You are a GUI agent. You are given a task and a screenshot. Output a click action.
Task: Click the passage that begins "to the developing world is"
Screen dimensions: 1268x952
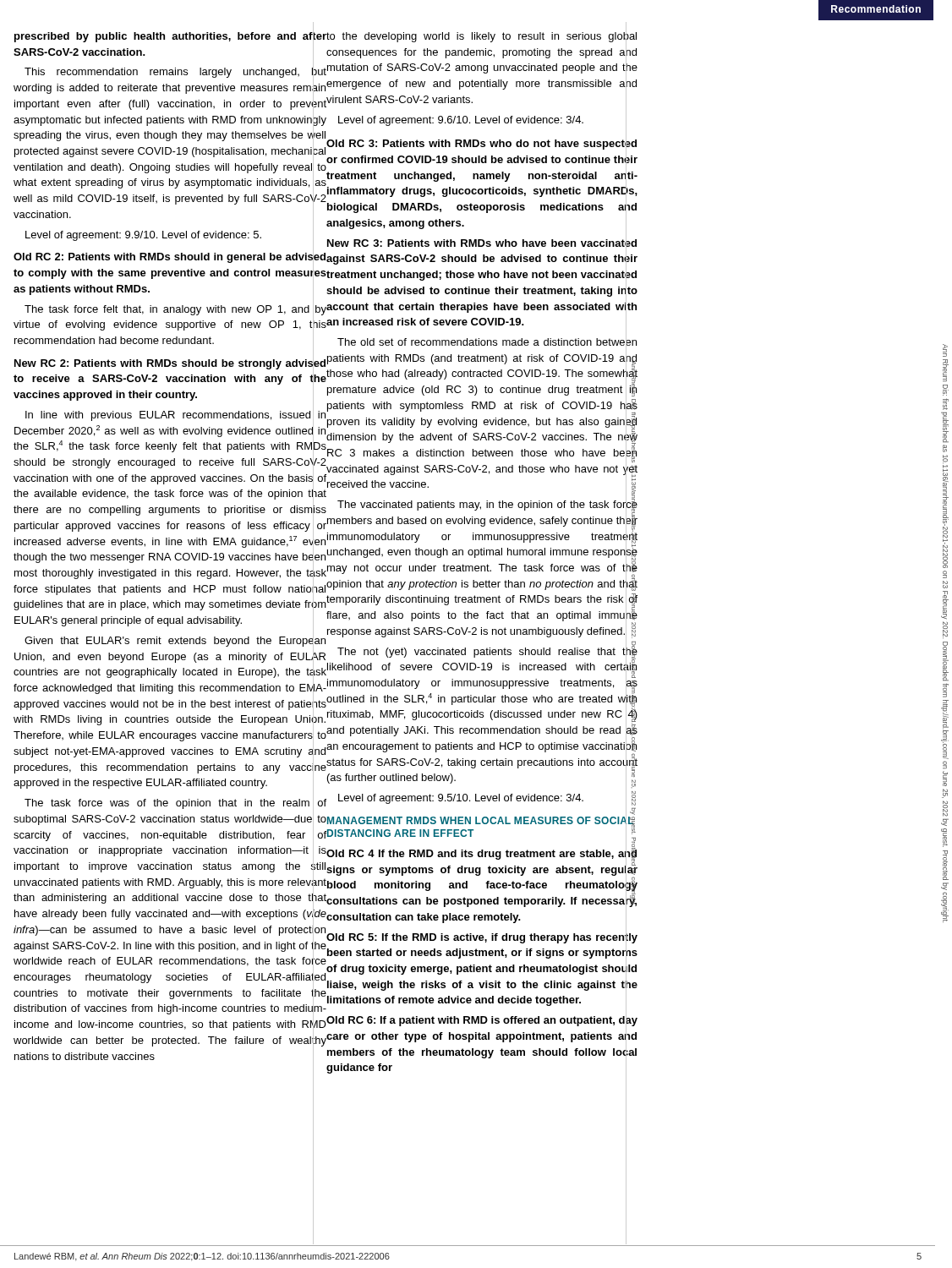[482, 78]
